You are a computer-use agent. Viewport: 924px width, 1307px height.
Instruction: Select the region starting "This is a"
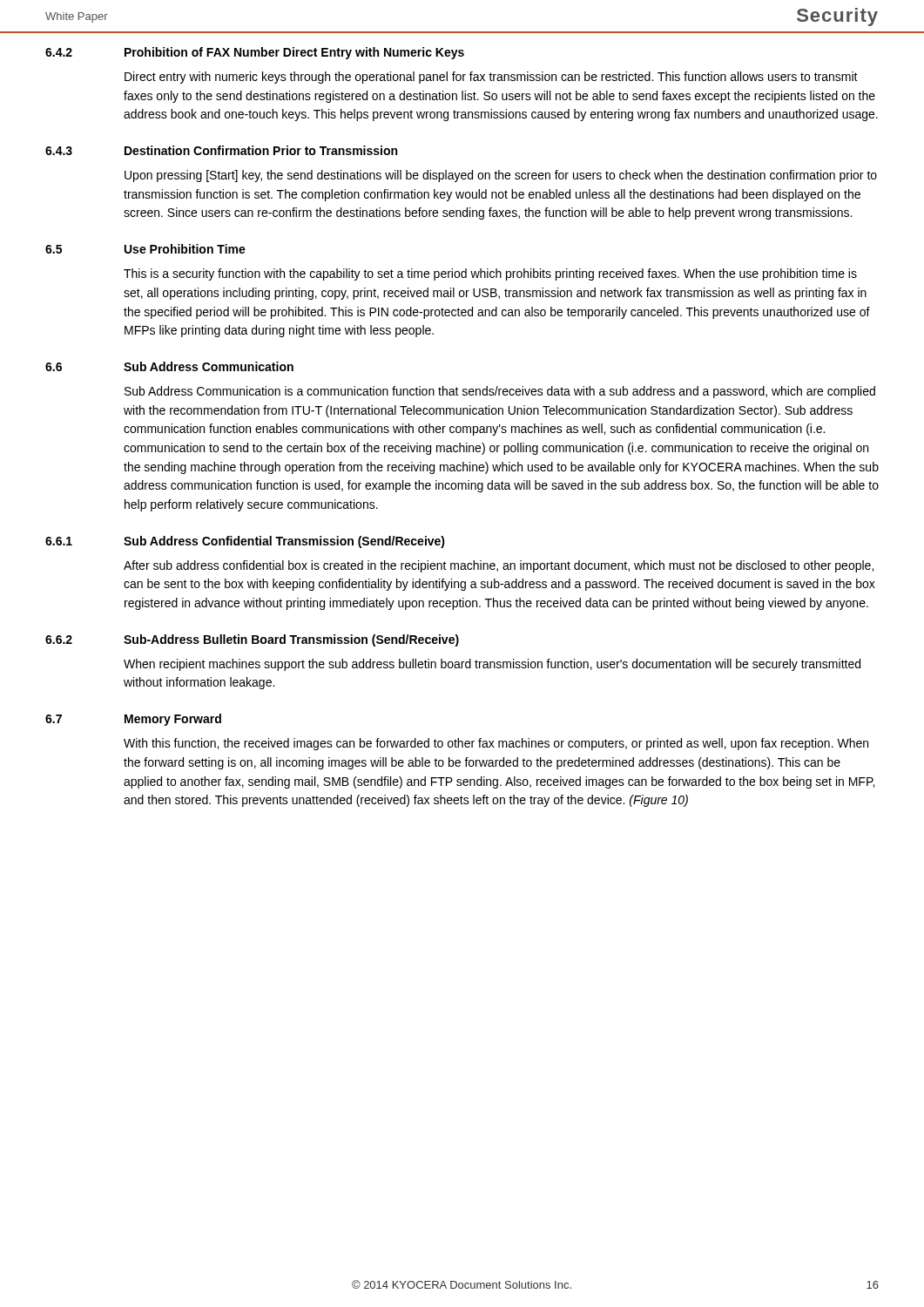pos(462,303)
